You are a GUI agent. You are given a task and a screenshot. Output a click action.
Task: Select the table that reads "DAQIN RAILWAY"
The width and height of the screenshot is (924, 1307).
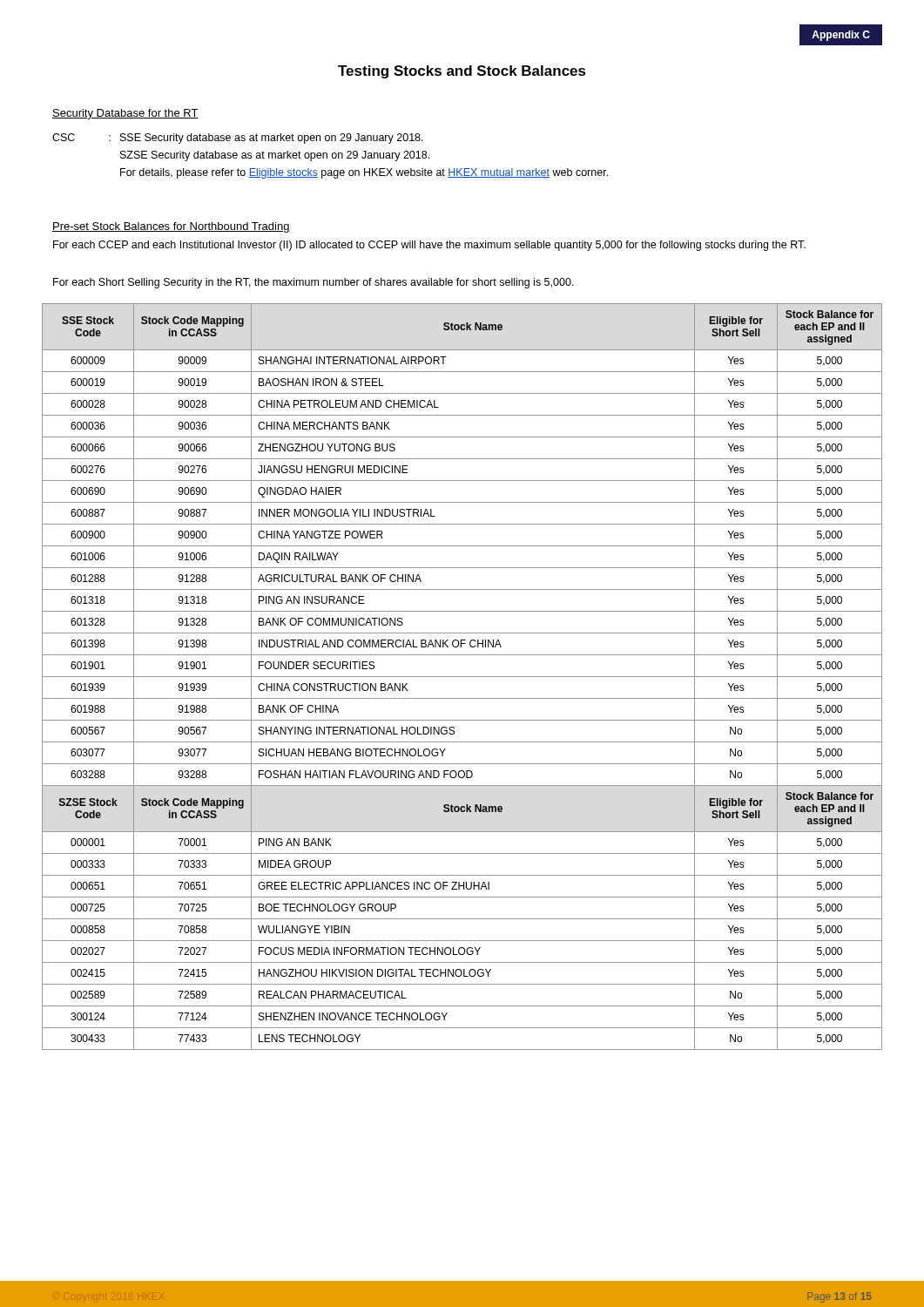point(462,677)
